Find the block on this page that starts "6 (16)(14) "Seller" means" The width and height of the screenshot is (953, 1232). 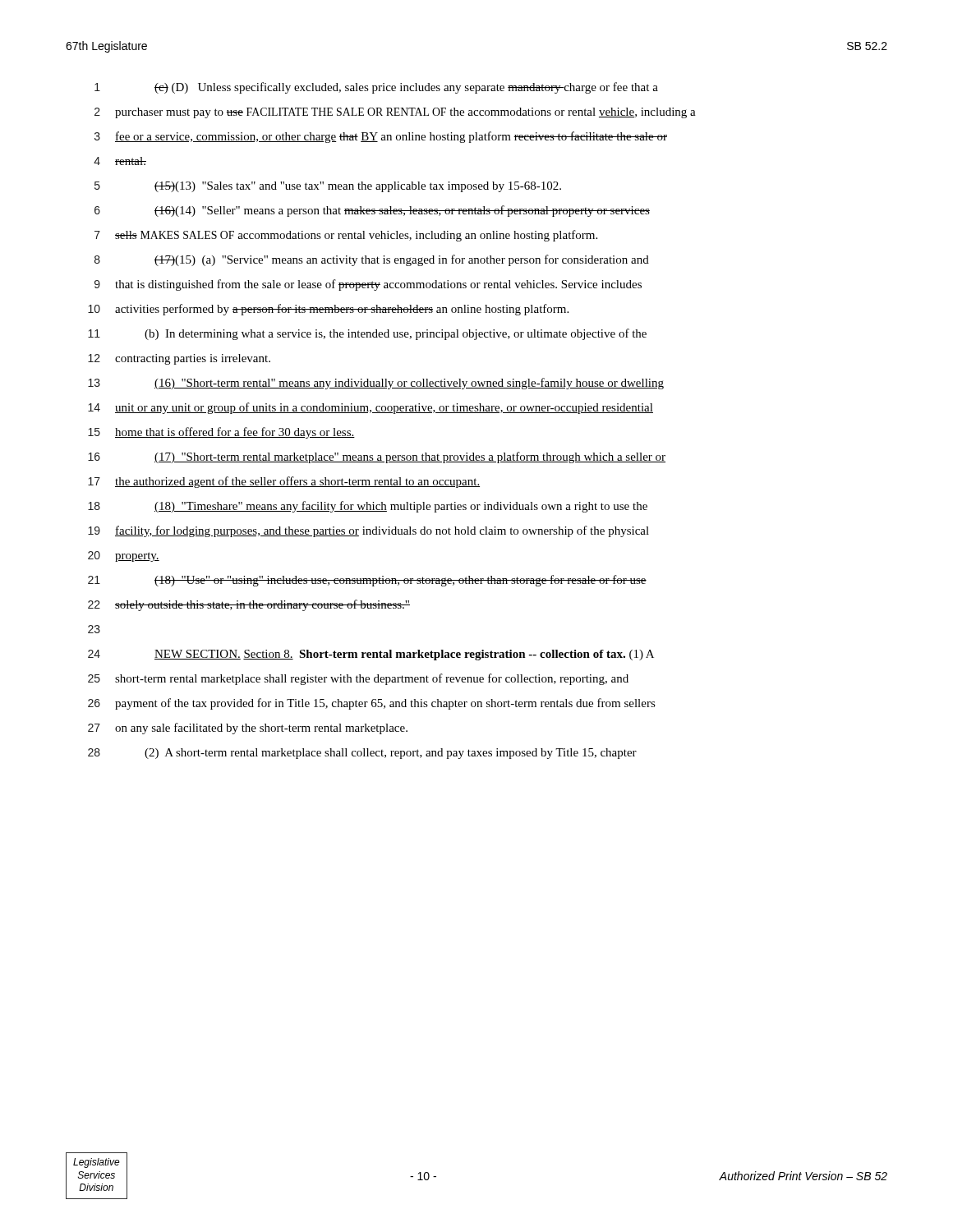click(476, 210)
